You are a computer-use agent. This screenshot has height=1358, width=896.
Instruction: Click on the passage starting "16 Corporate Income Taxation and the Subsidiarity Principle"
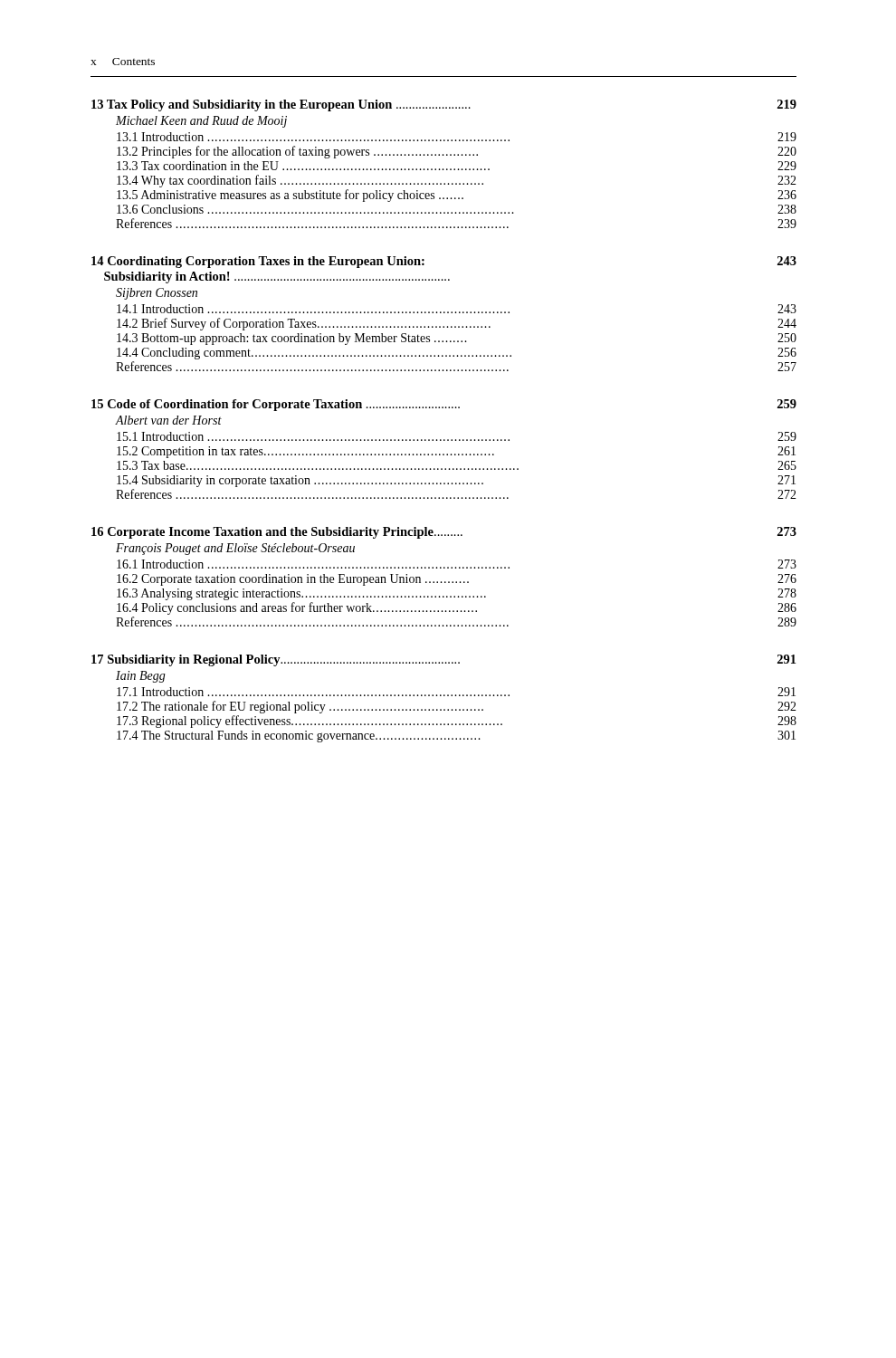(443, 532)
